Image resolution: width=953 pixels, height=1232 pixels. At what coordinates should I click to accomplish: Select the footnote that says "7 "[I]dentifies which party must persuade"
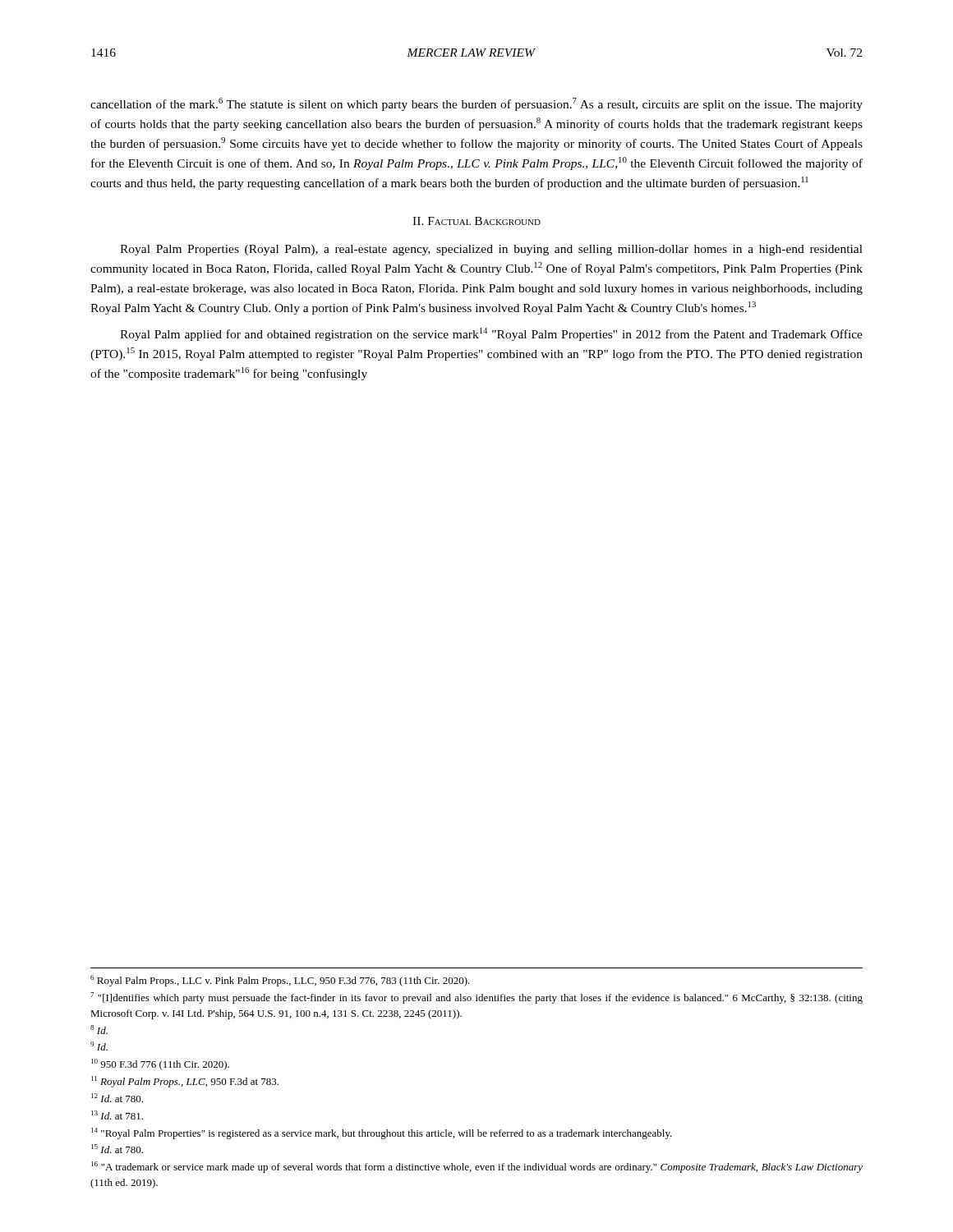[x=476, y=1005]
